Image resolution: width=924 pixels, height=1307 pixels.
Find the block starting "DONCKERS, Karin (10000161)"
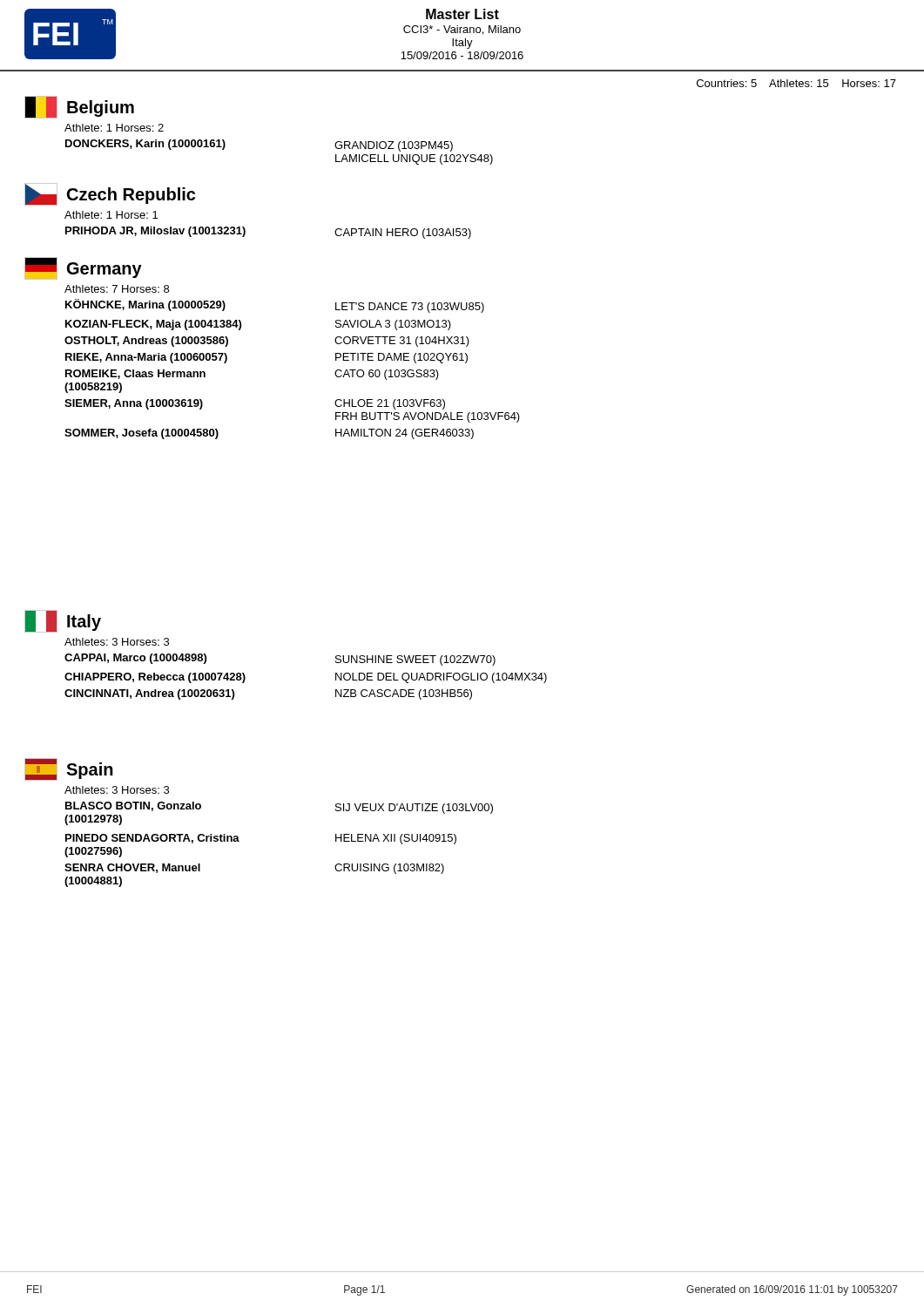coord(145,143)
